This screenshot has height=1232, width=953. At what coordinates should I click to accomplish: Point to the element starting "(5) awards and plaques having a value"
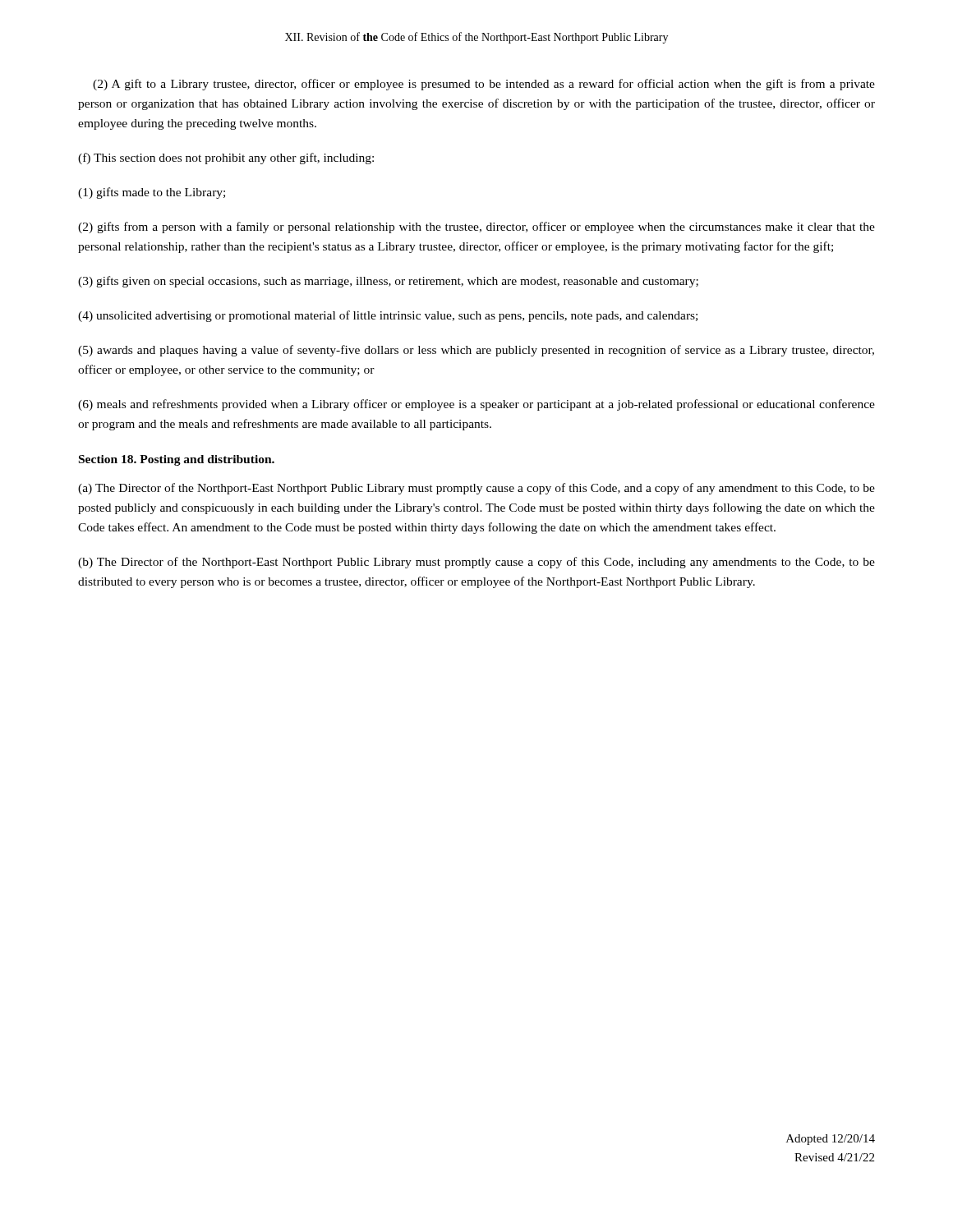(476, 359)
